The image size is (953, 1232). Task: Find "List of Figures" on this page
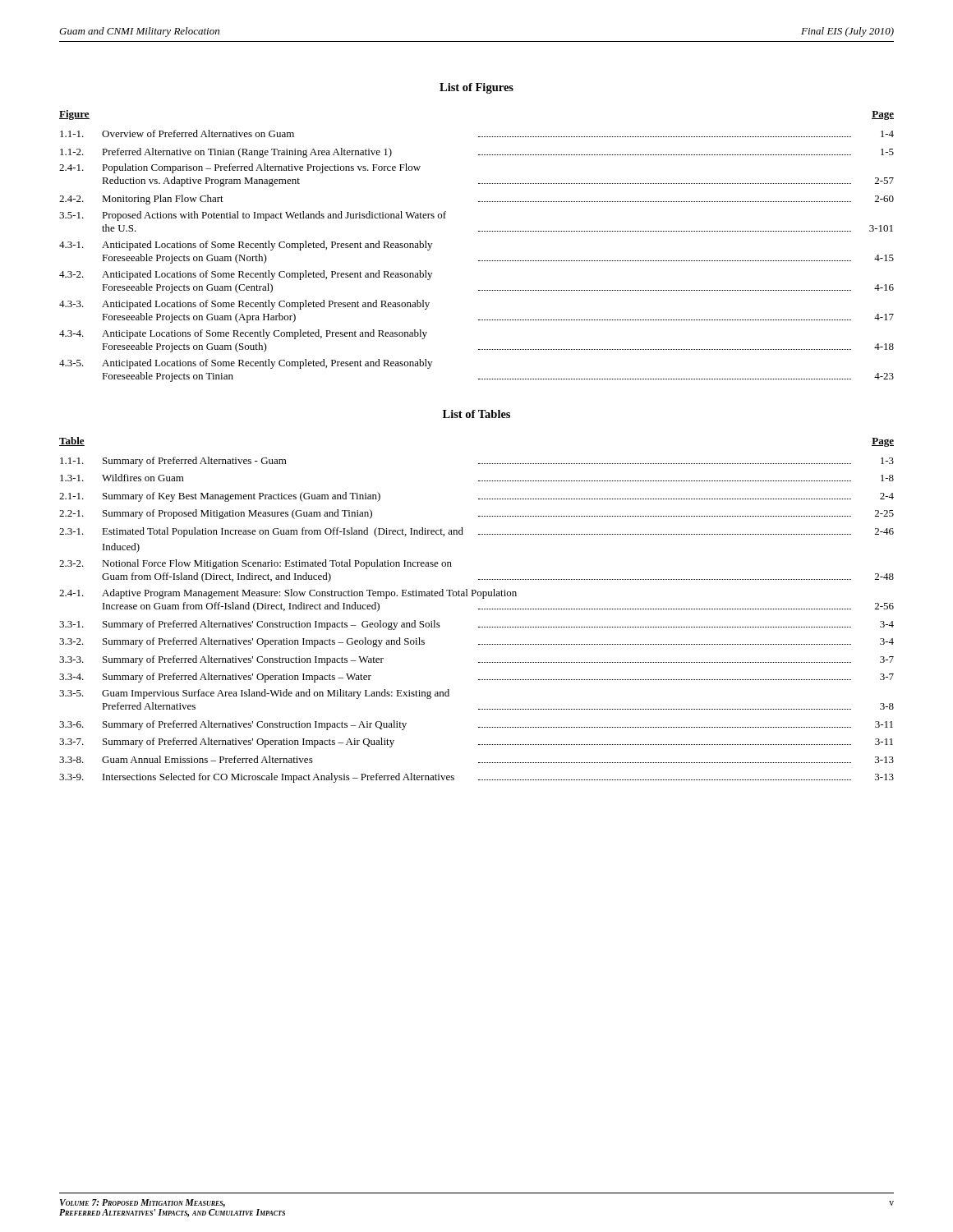[x=476, y=87]
